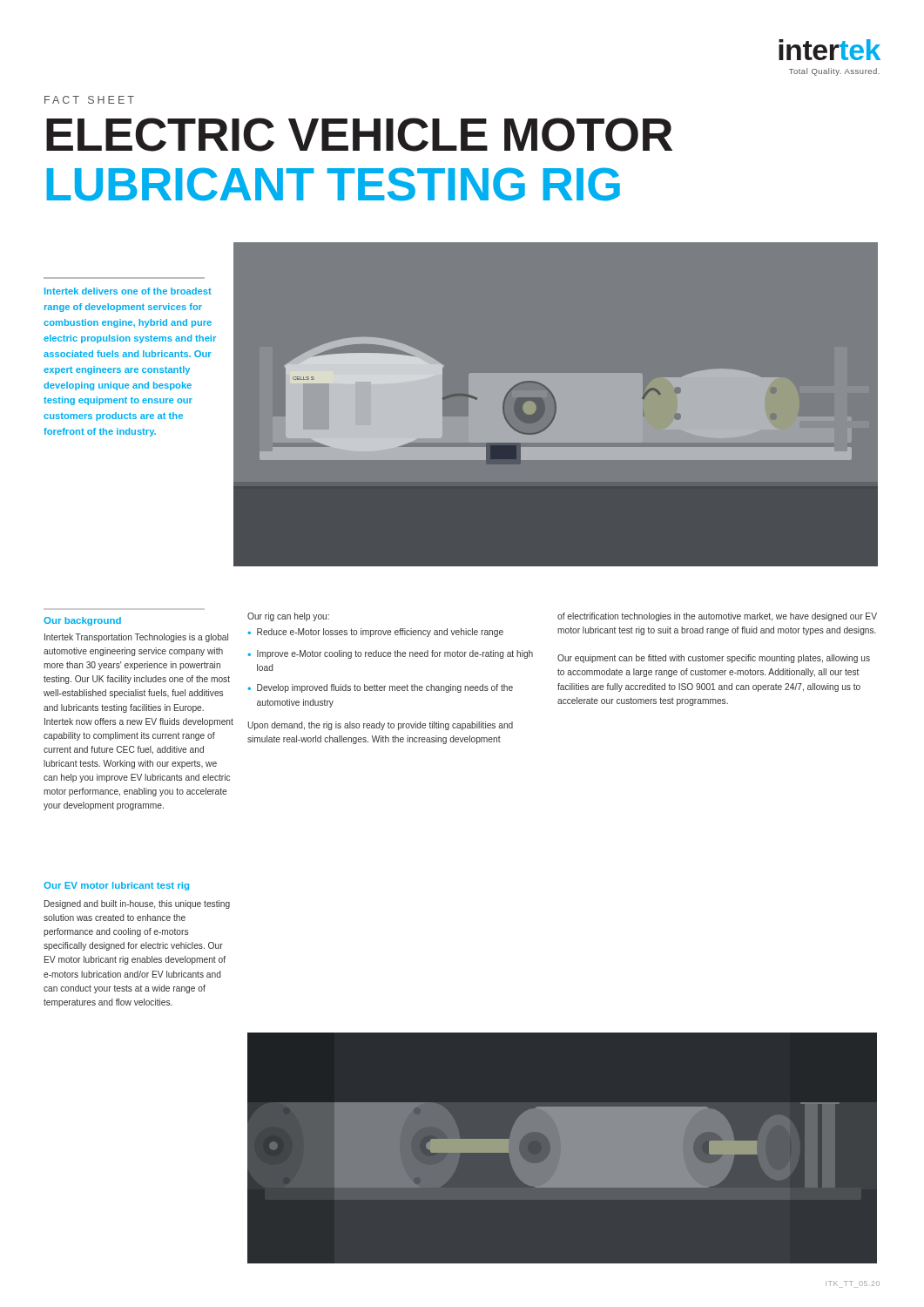This screenshot has width=924, height=1307.
Task: Select the text block that reads "Upon demand, the"
Action: coord(380,732)
